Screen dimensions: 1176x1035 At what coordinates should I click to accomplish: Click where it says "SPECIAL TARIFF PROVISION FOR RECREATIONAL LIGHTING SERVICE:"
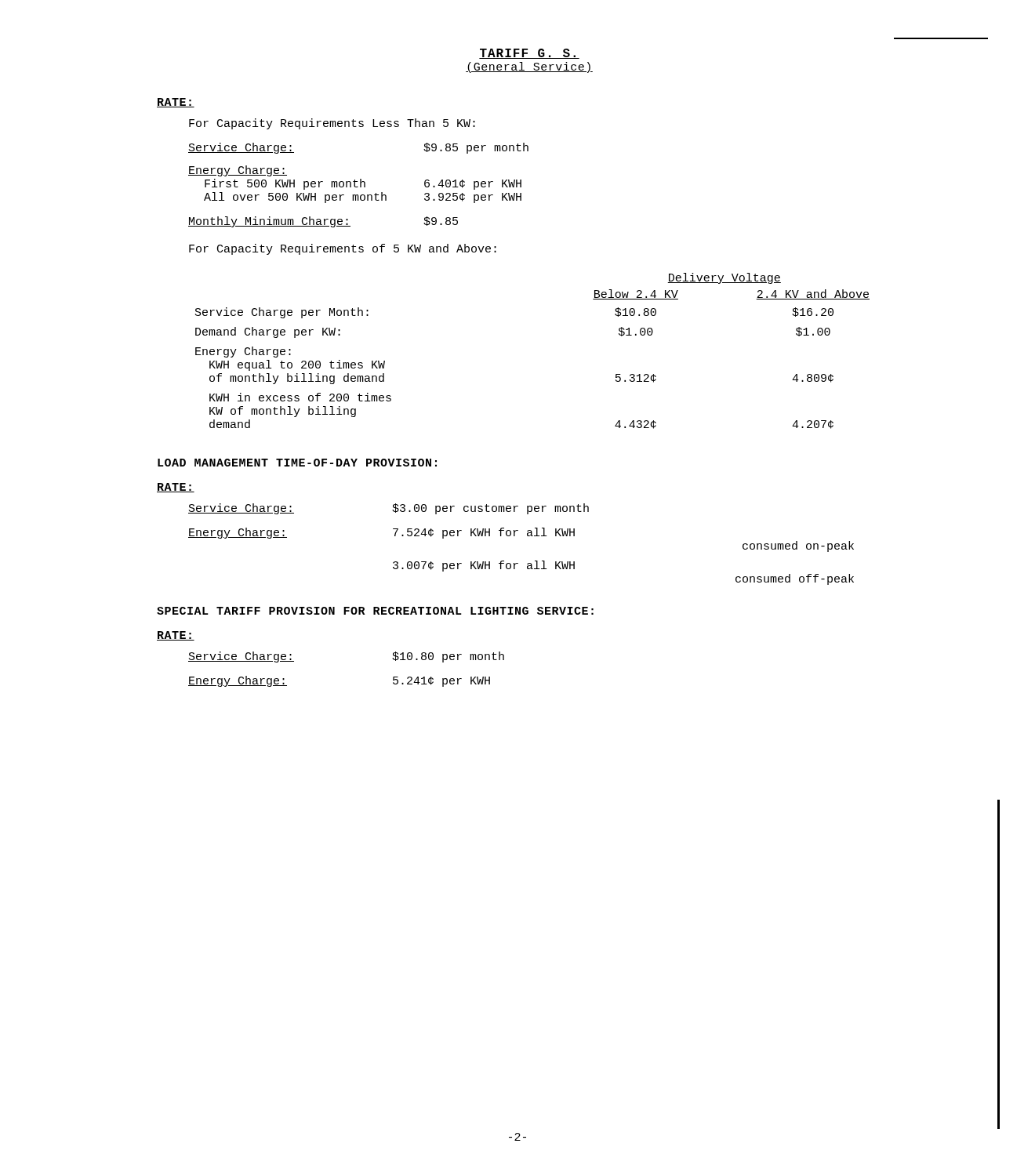[377, 612]
